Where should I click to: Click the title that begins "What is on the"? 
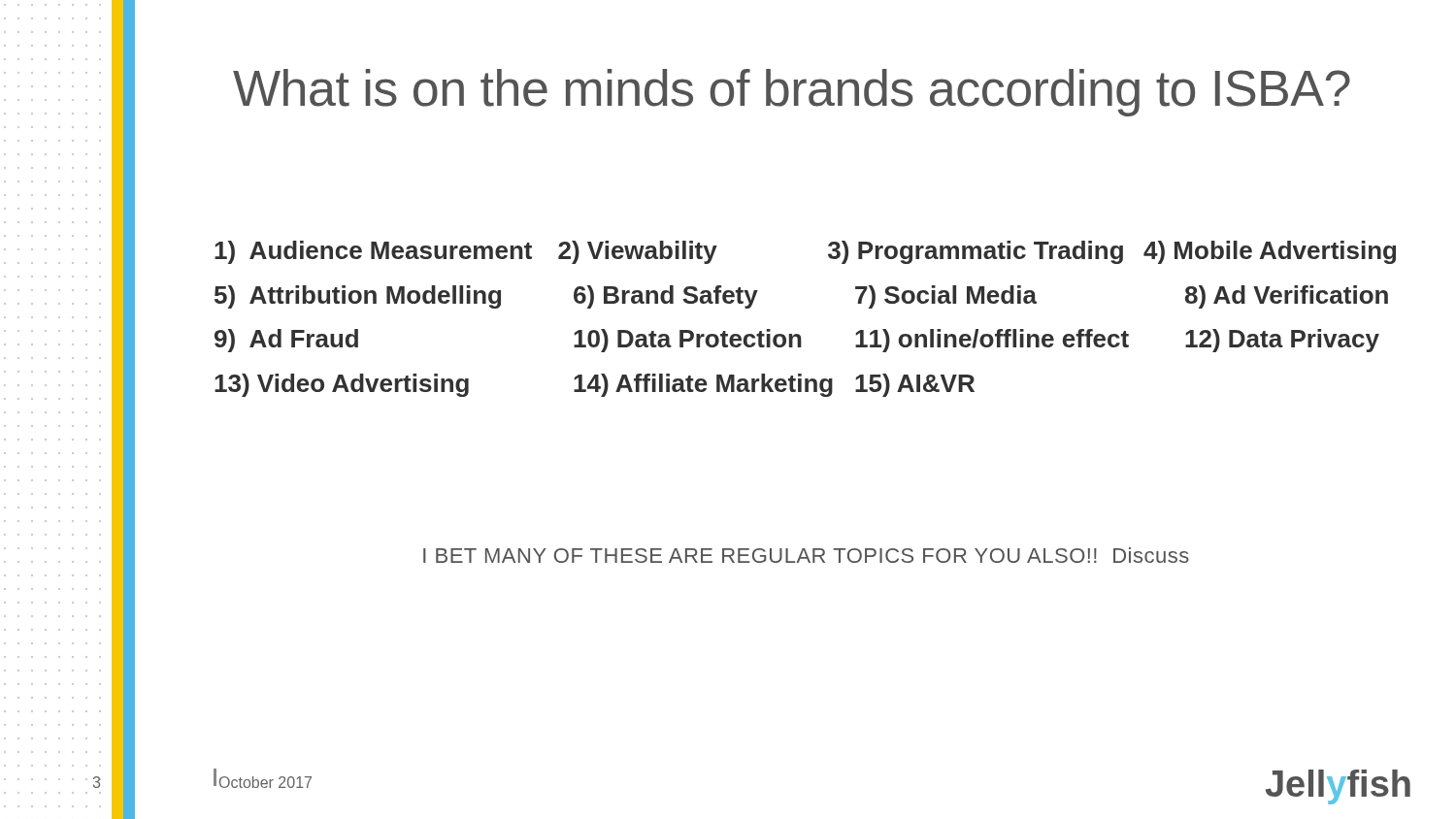click(x=815, y=88)
